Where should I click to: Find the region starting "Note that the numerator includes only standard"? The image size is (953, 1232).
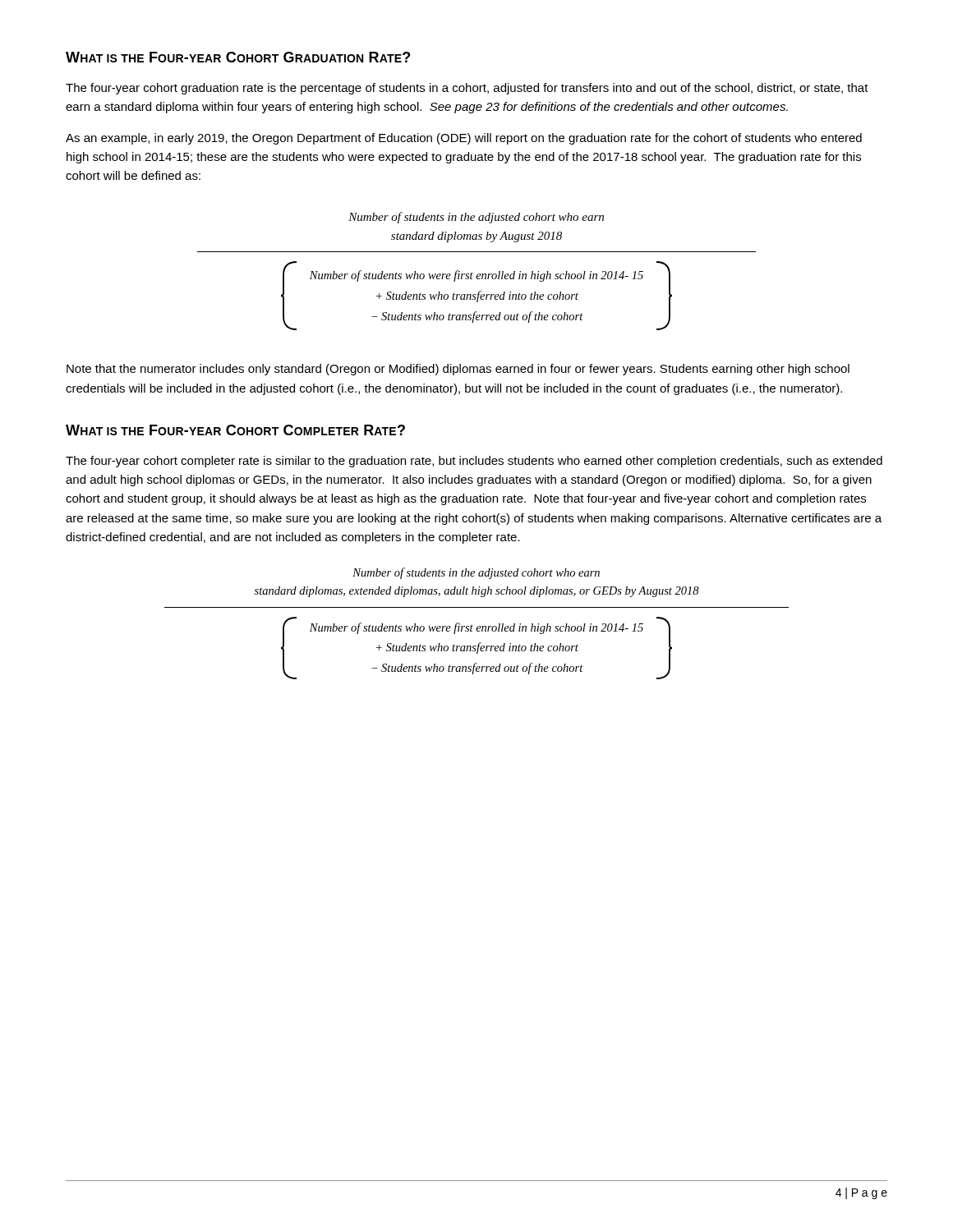pyautogui.click(x=458, y=378)
